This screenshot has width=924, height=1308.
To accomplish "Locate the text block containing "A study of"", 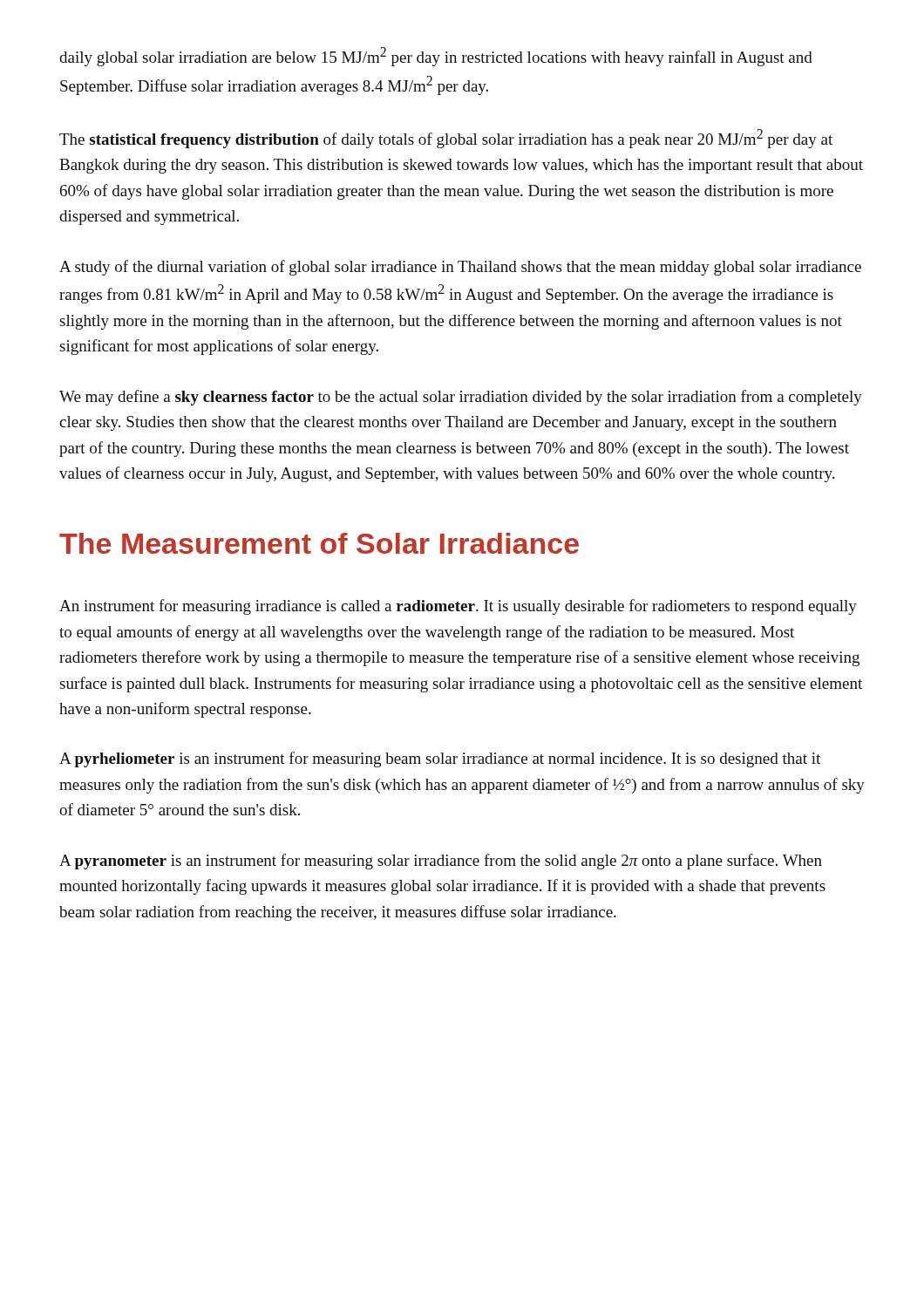I will coord(460,306).
